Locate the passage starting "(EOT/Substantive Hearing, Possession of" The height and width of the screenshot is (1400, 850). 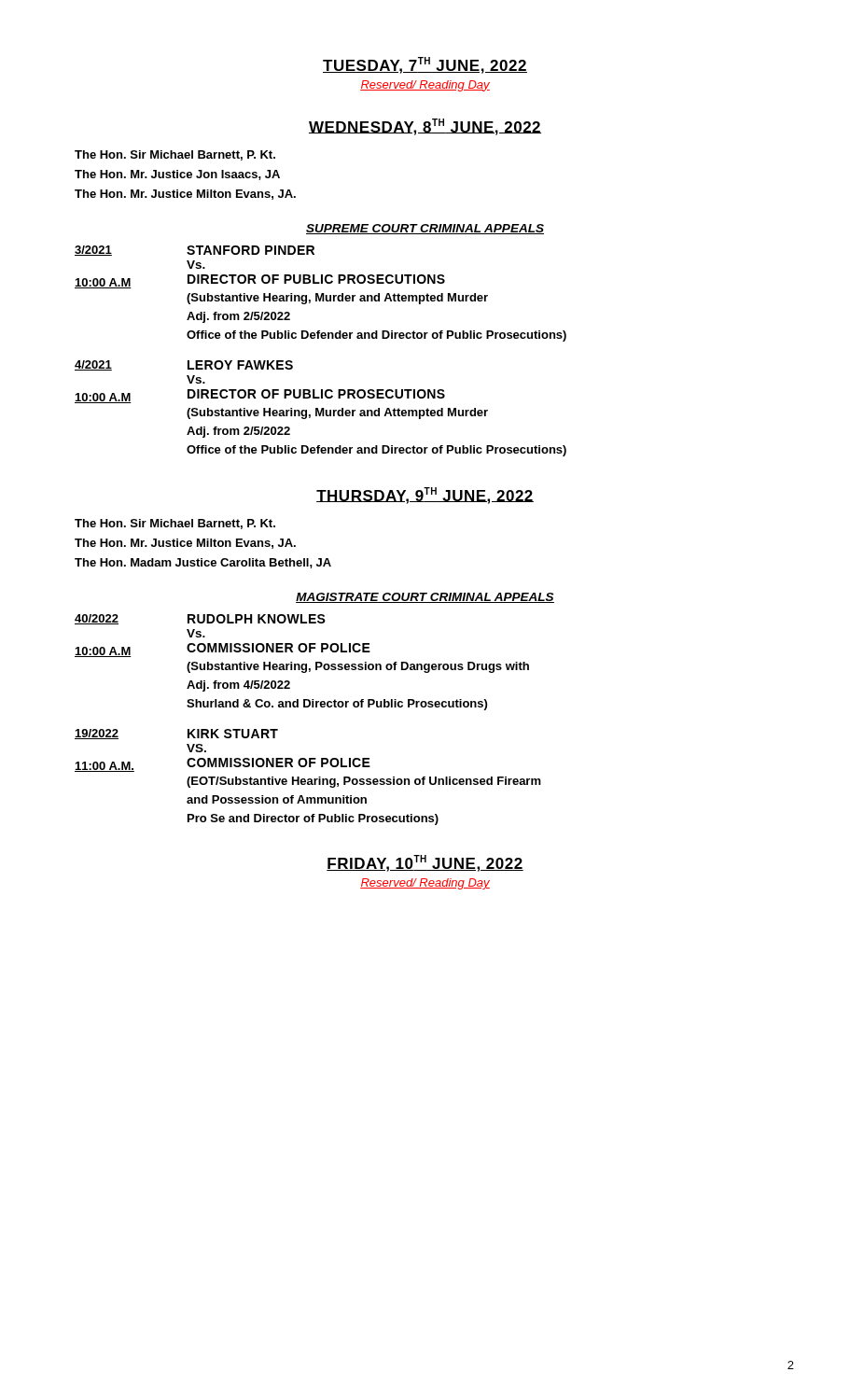click(364, 800)
